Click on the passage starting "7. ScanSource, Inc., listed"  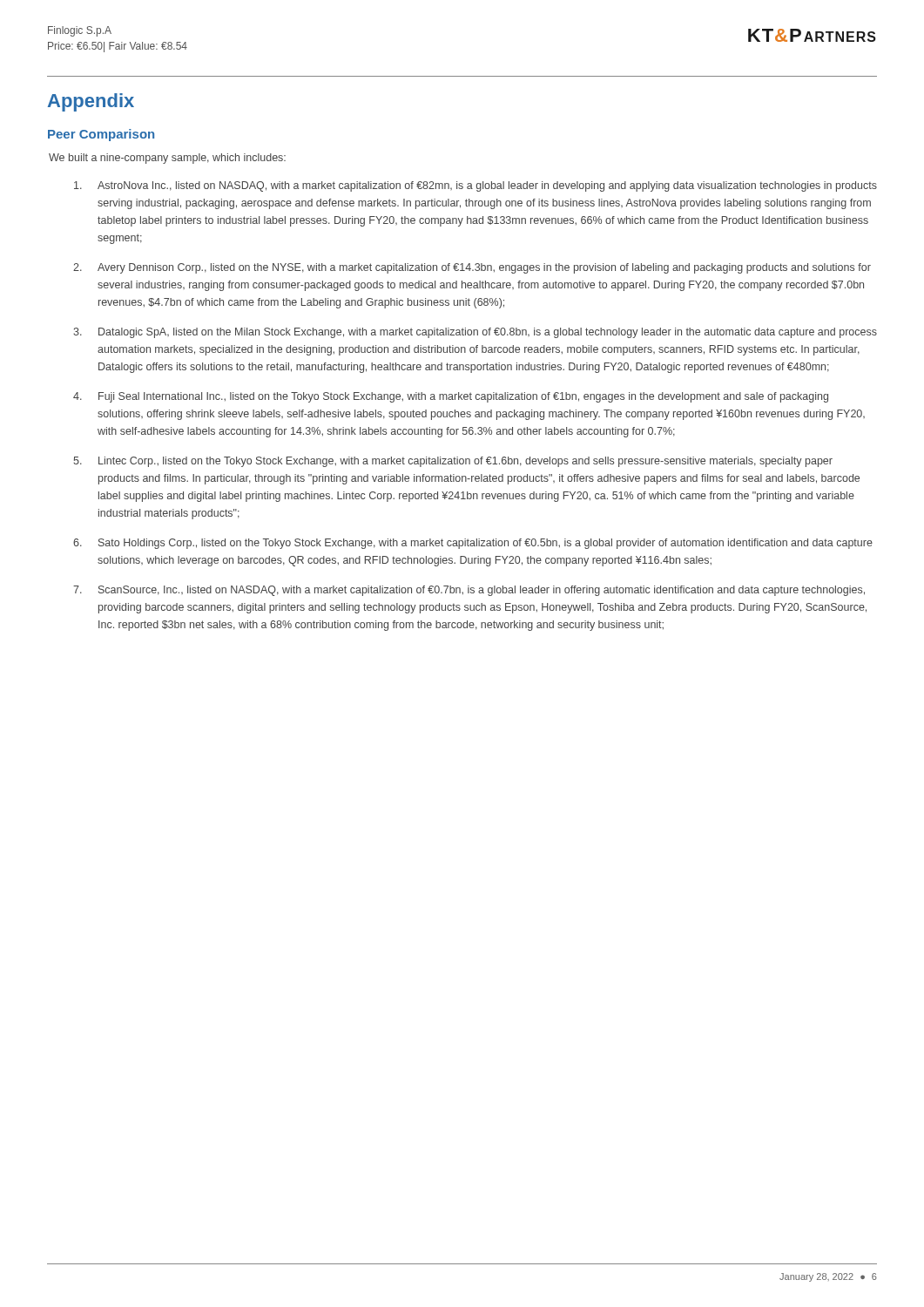click(475, 608)
